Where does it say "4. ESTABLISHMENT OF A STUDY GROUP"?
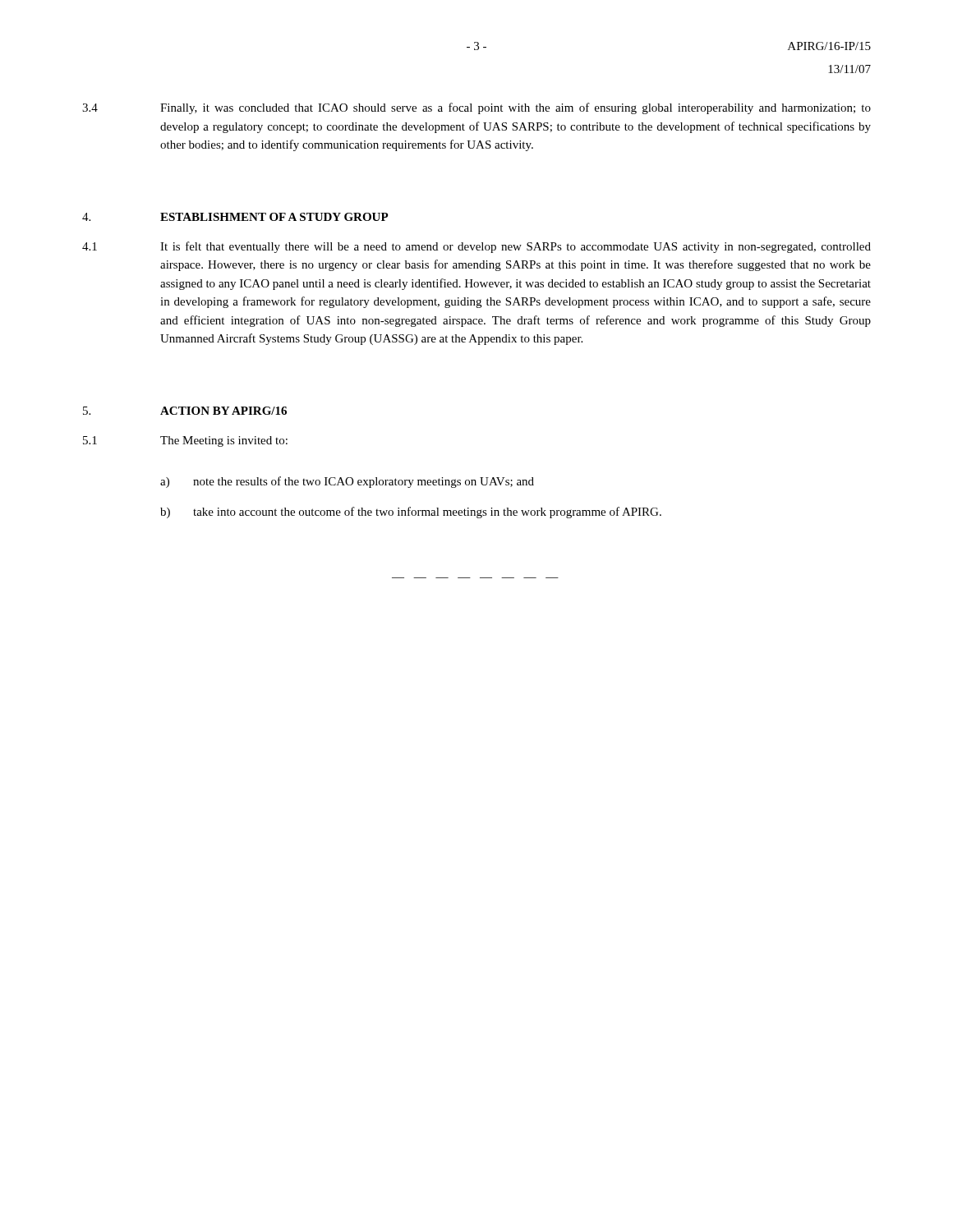The height and width of the screenshot is (1232, 953). (235, 217)
